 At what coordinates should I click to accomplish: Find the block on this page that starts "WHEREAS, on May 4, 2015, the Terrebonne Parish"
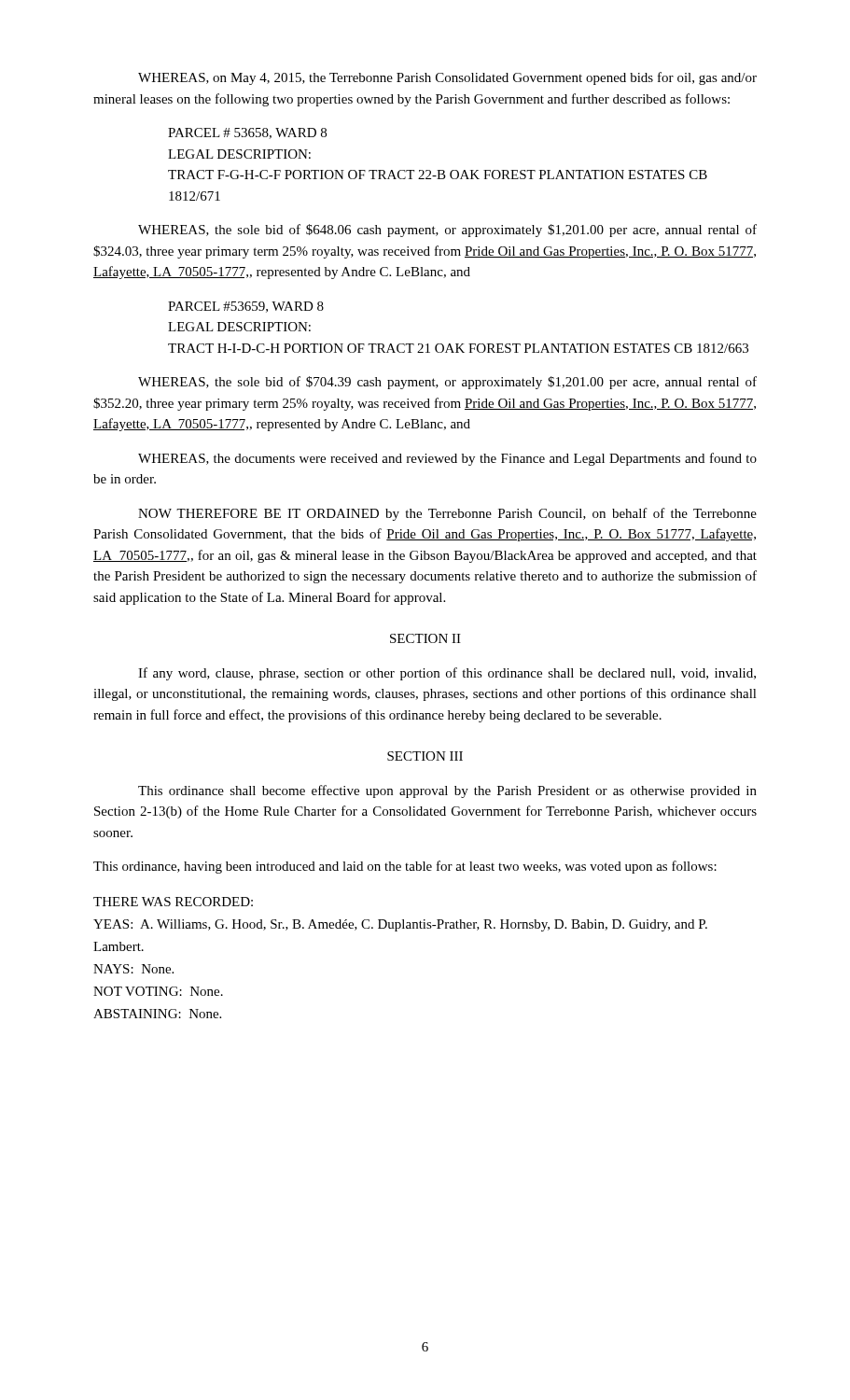click(x=425, y=88)
